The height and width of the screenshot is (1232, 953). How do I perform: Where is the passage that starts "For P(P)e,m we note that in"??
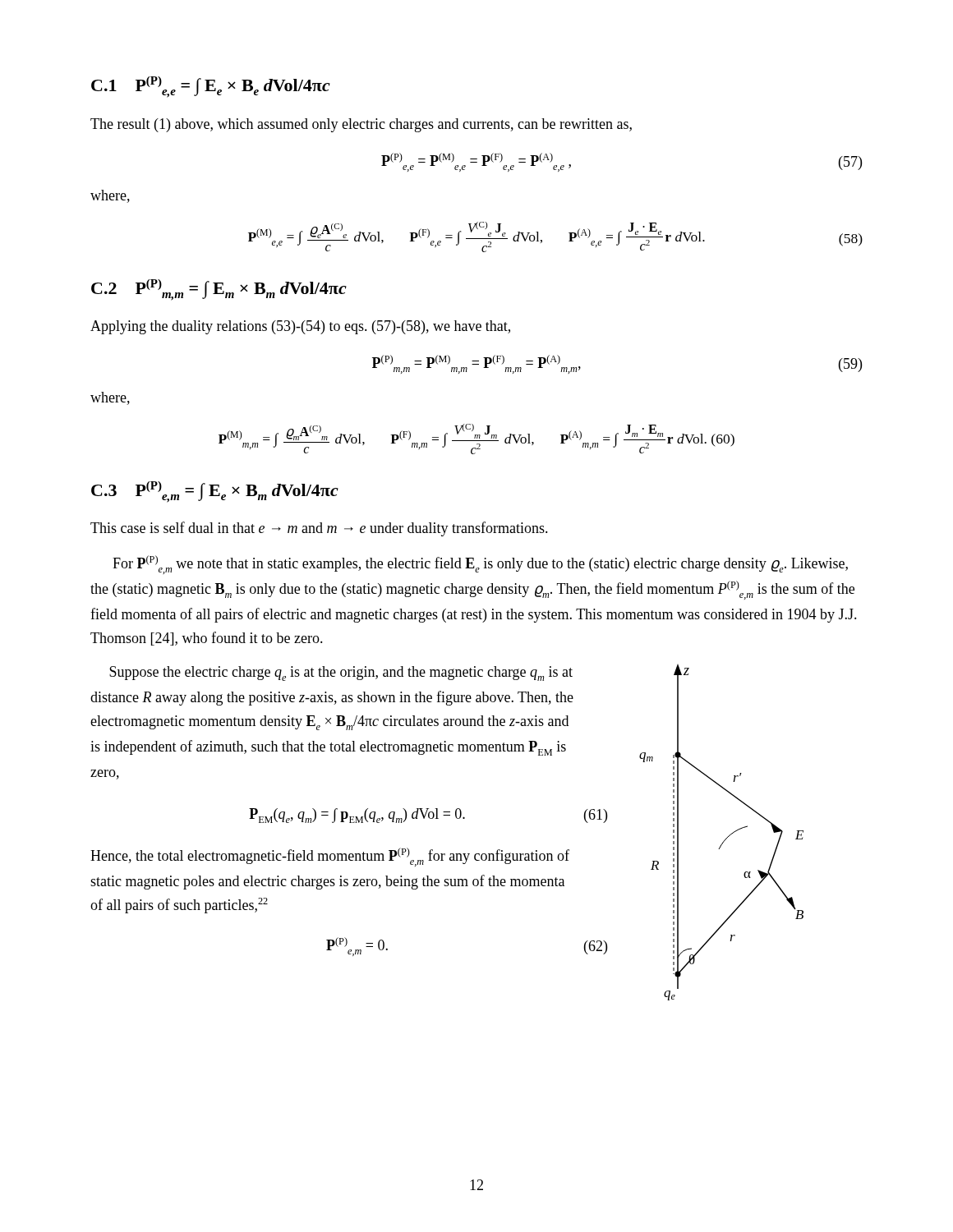point(474,600)
